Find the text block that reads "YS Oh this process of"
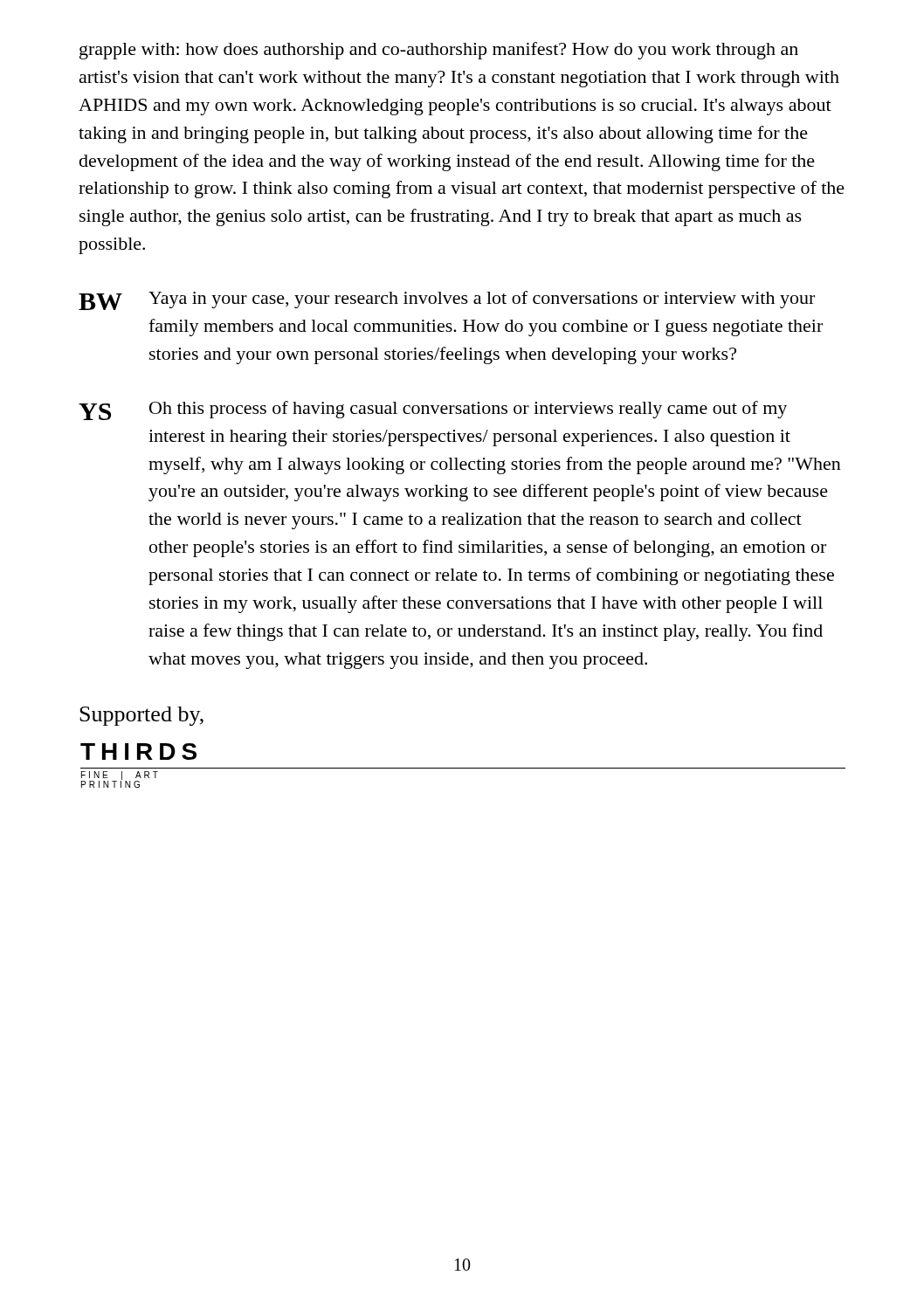This screenshot has height=1310, width=924. [462, 533]
